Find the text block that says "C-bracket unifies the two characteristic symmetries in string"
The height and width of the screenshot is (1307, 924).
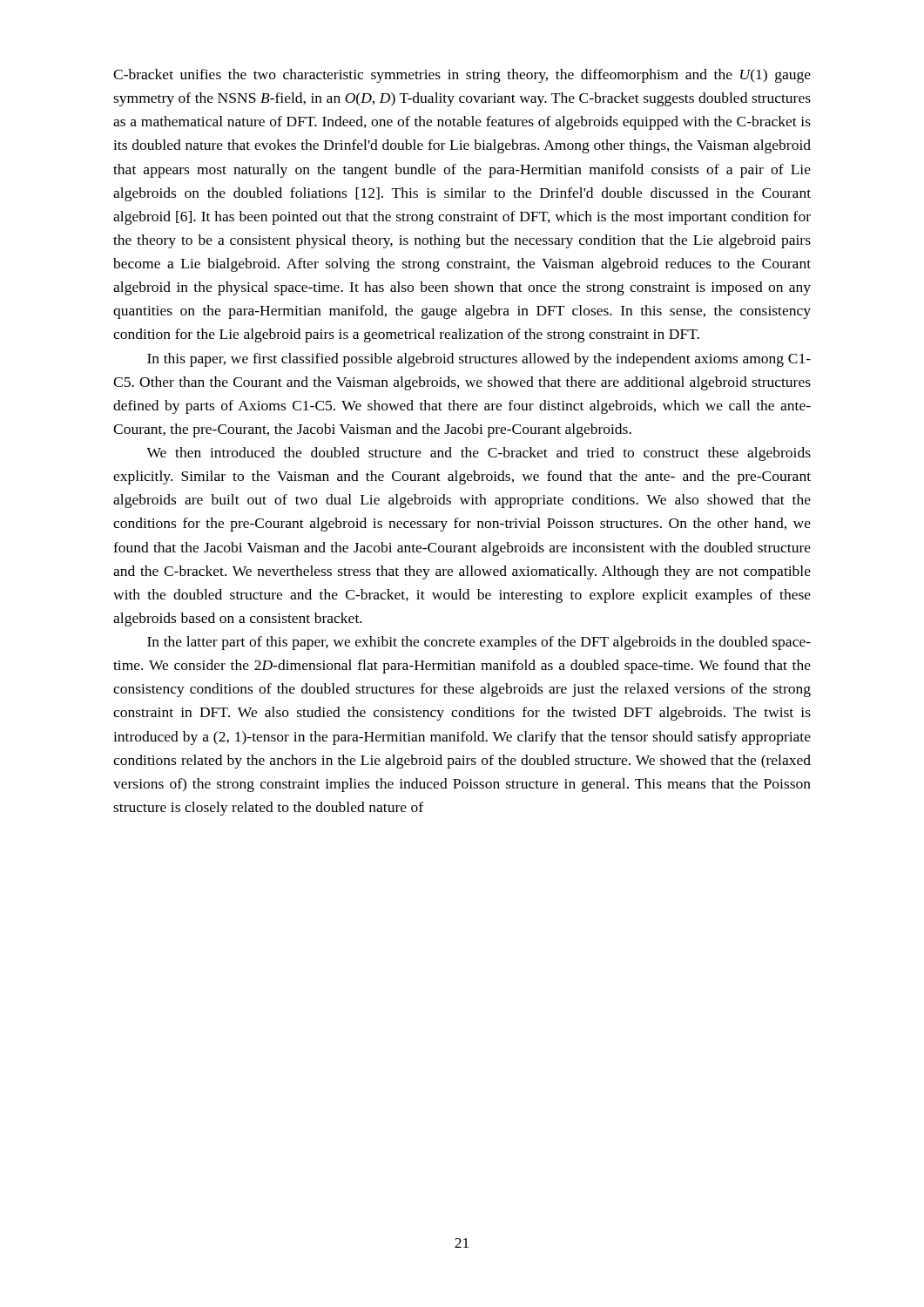pos(462,205)
